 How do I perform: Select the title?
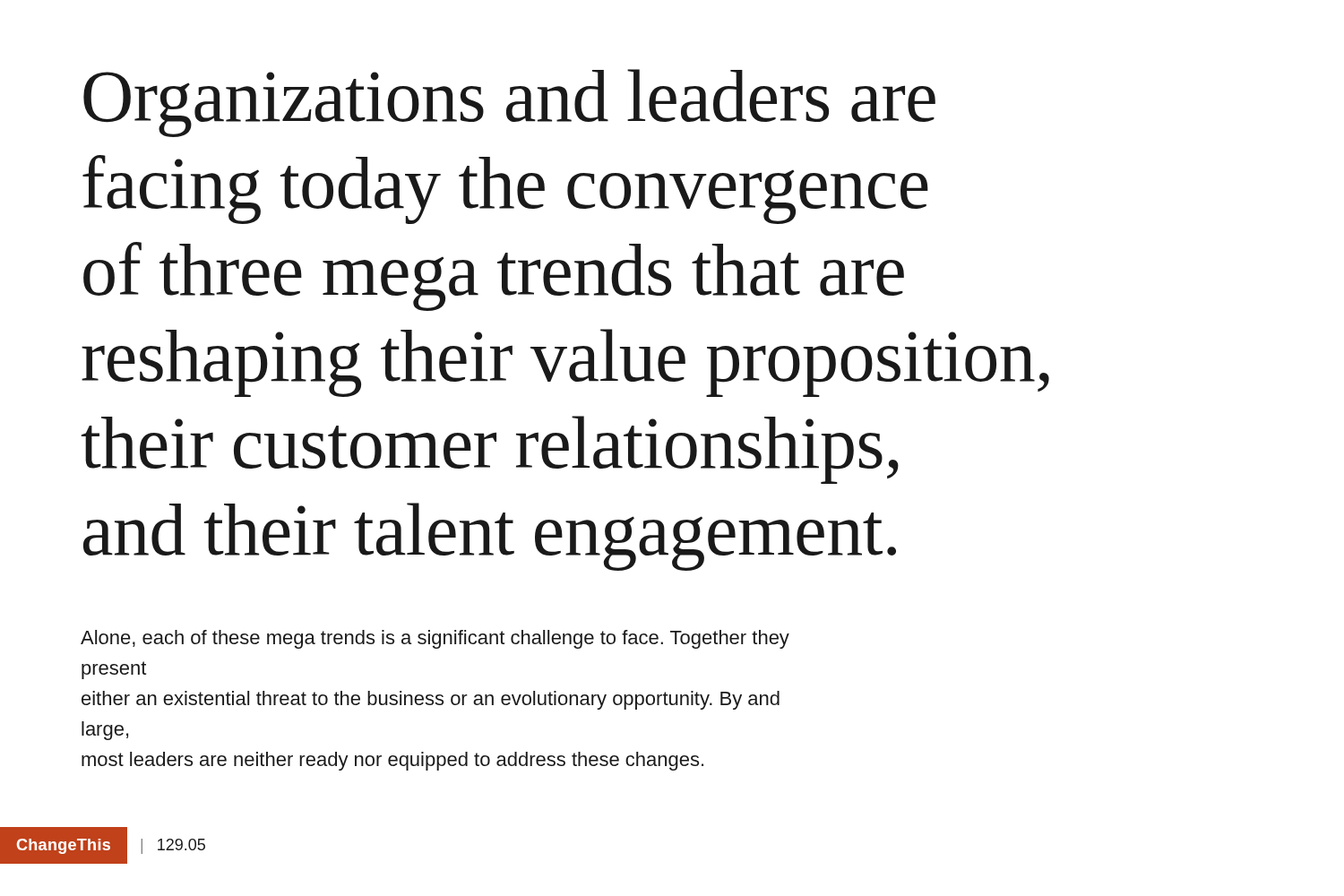pos(672,314)
